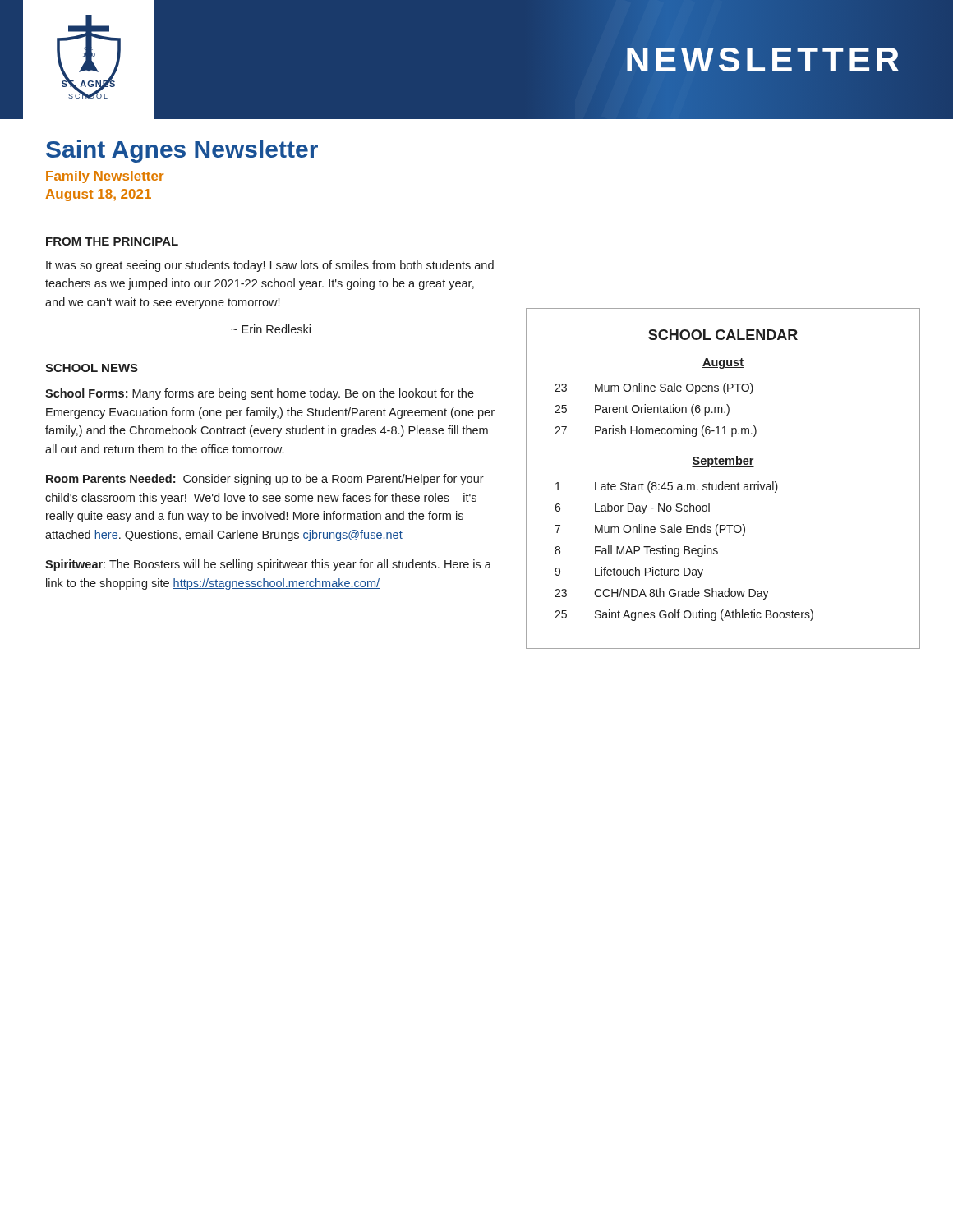Click on the passage starting "FROM THE PRINCIPAL"
The width and height of the screenshot is (953, 1232).
pos(112,241)
